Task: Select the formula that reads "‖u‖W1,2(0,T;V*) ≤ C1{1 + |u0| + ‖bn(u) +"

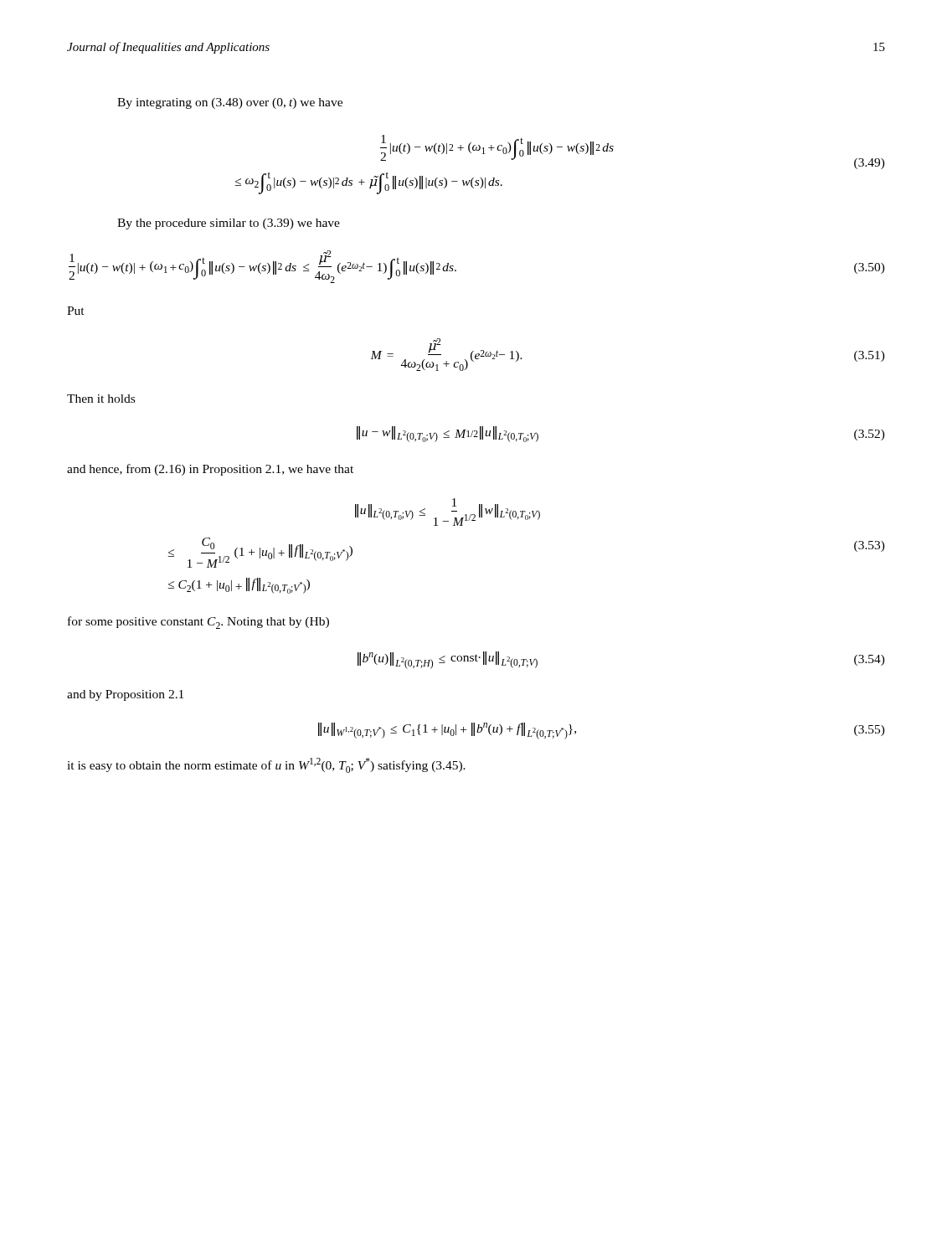Action: [476, 729]
